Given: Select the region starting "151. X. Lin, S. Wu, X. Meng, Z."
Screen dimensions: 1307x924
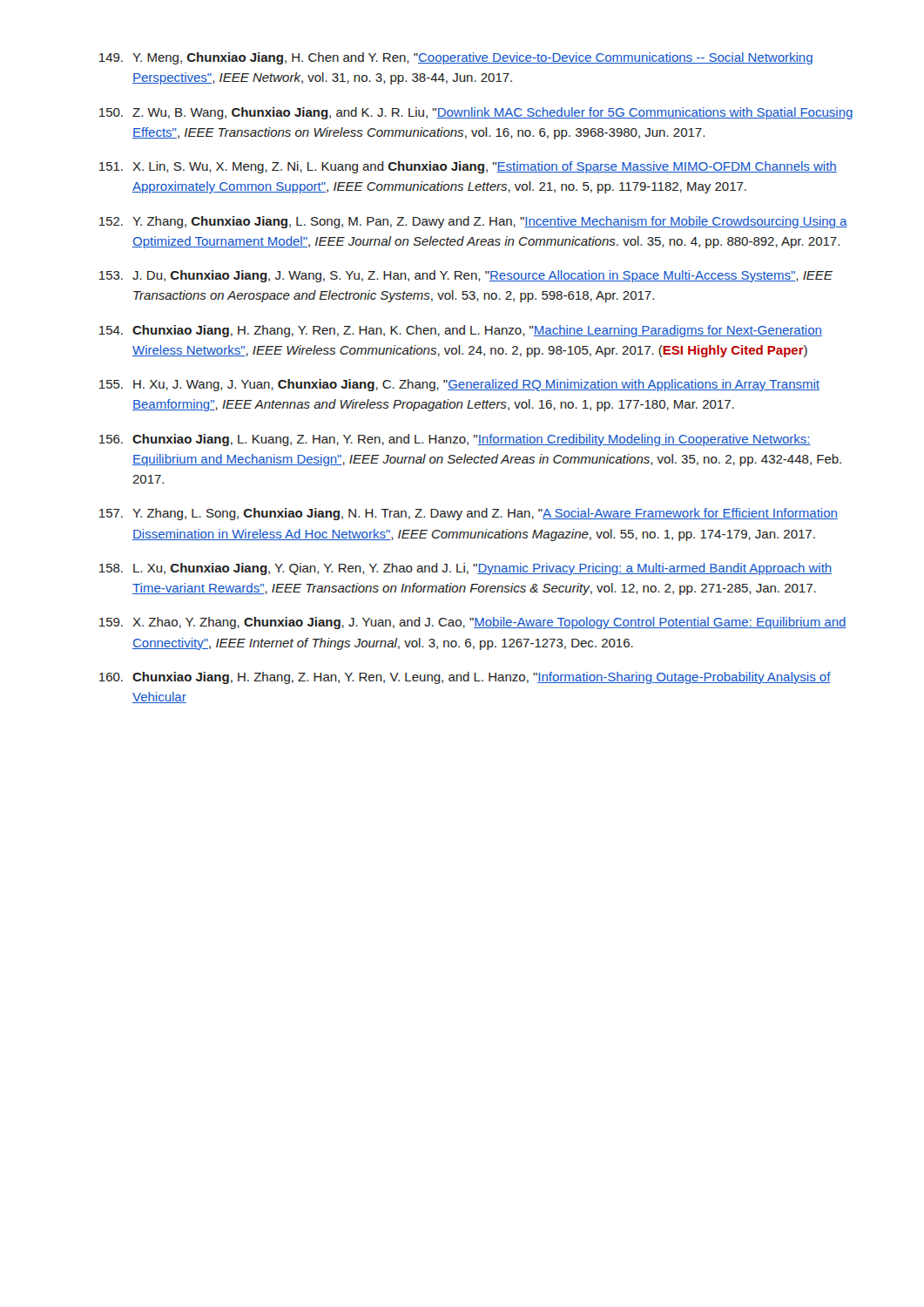Looking at the screenshot, I should pos(462,176).
